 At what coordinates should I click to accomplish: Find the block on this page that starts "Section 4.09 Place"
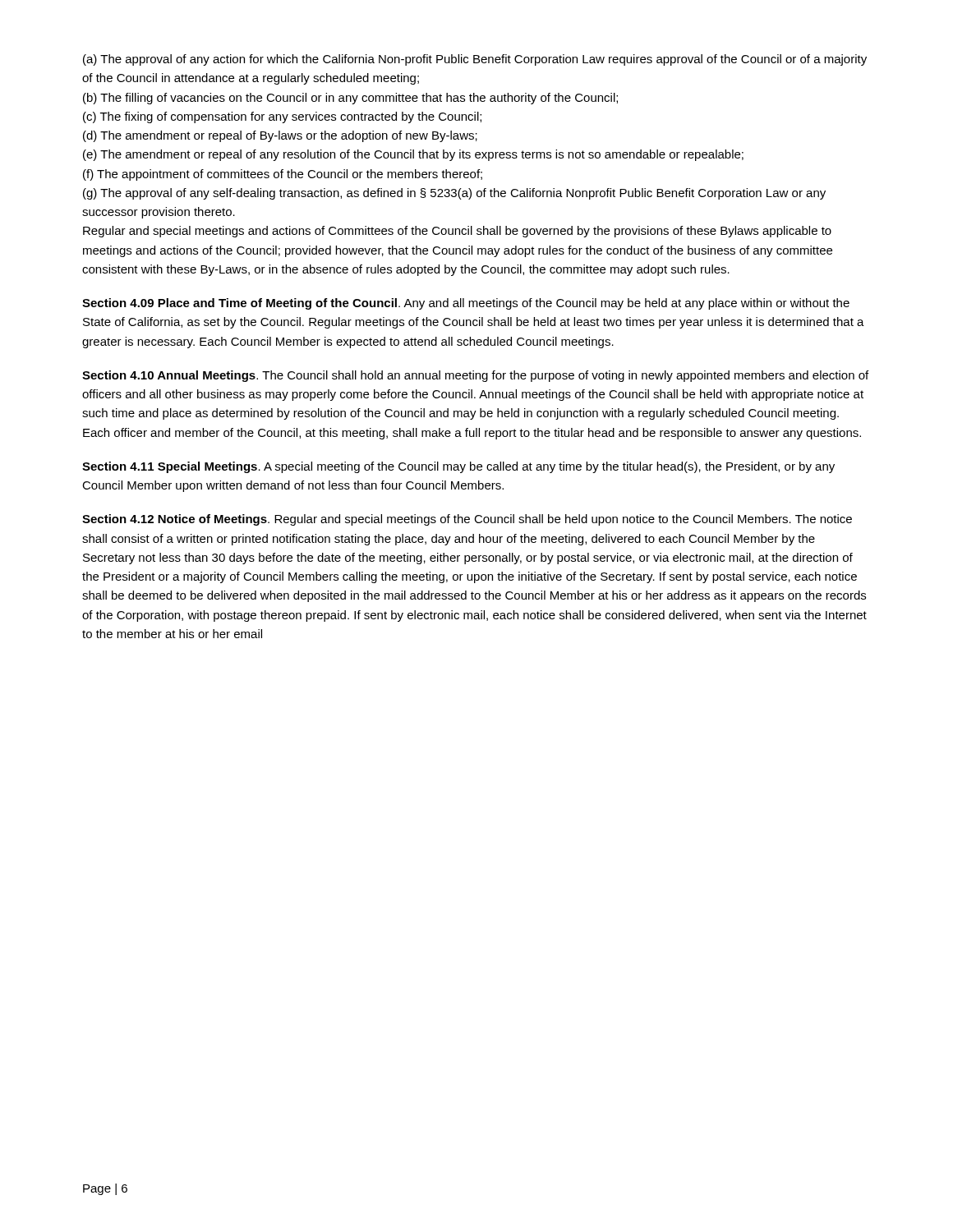pyautogui.click(x=473, y=322)
